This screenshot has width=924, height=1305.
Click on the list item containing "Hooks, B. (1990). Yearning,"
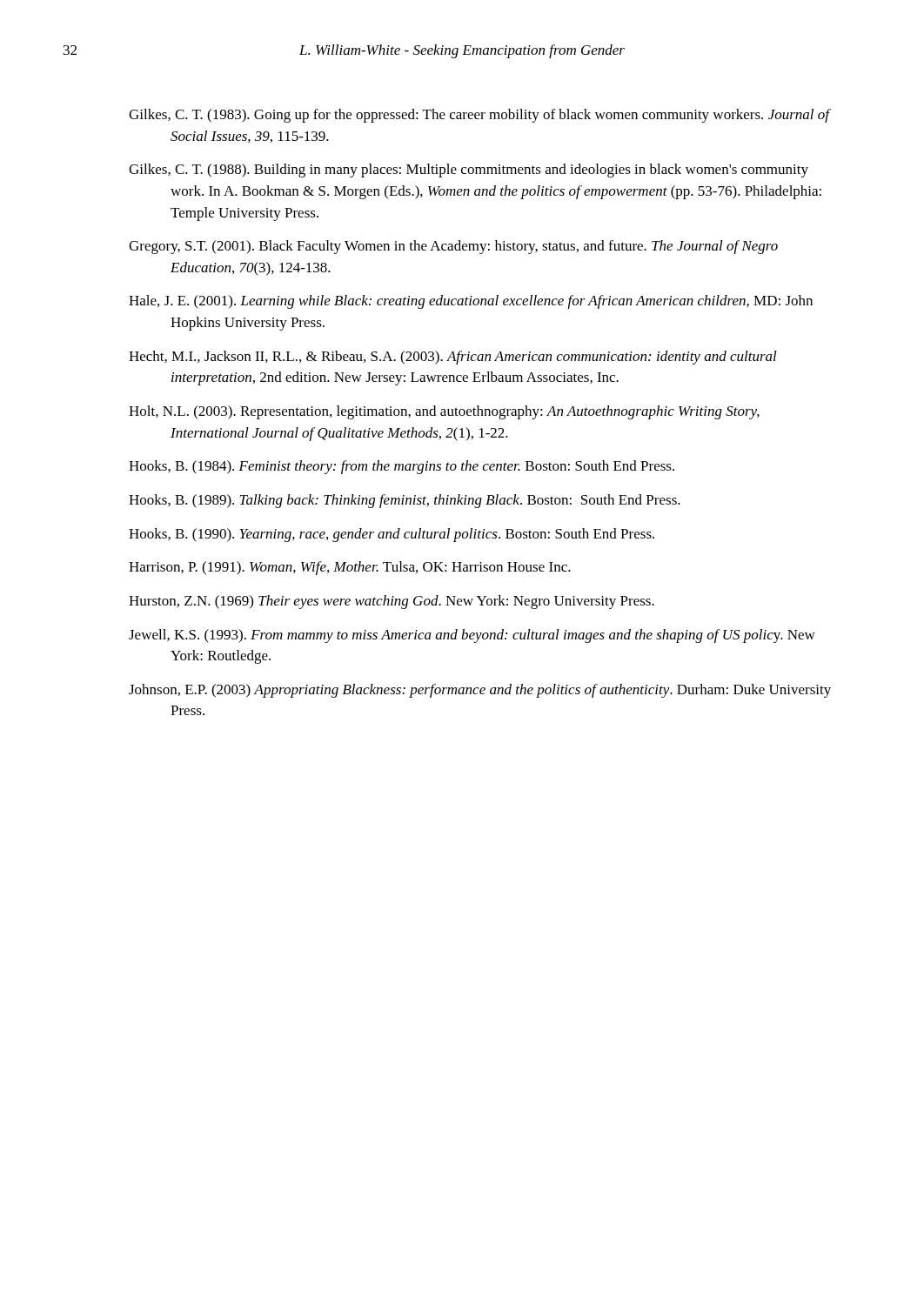pyautogui.click(x=392, y=533)
